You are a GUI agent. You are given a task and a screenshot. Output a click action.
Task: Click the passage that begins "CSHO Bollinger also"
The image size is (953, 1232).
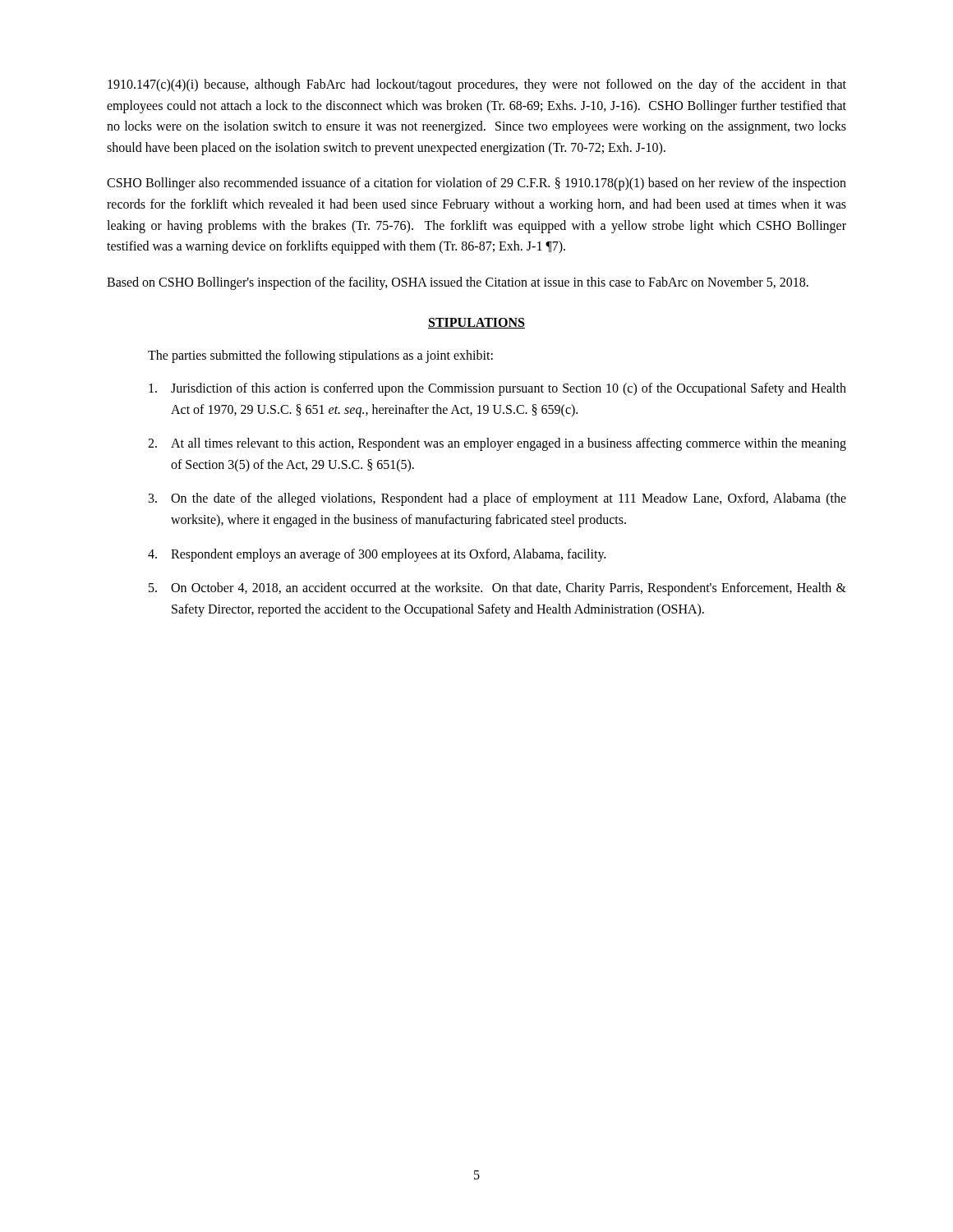[476, 215]
